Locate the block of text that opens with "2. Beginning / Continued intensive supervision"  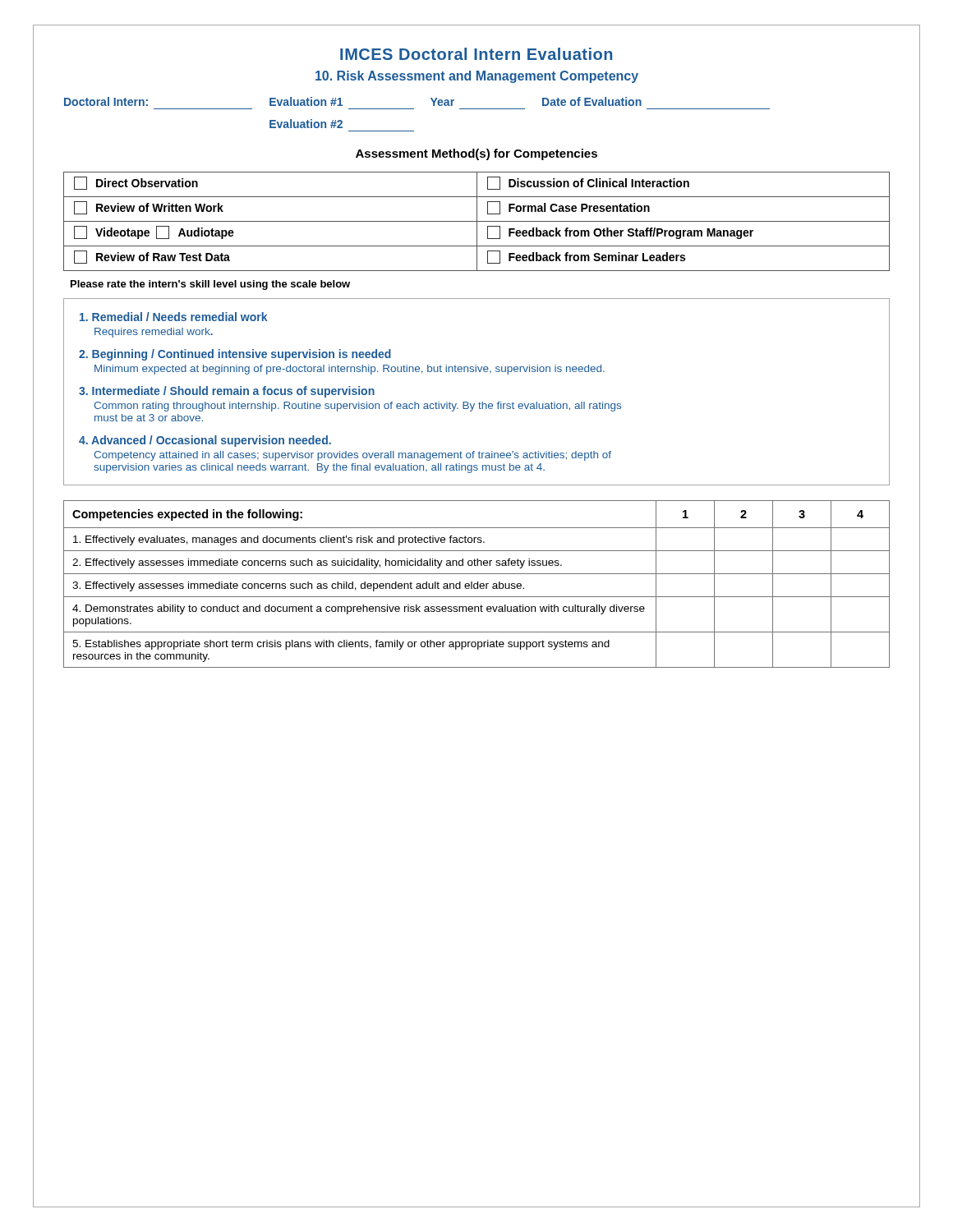click(x=476, y=361)
